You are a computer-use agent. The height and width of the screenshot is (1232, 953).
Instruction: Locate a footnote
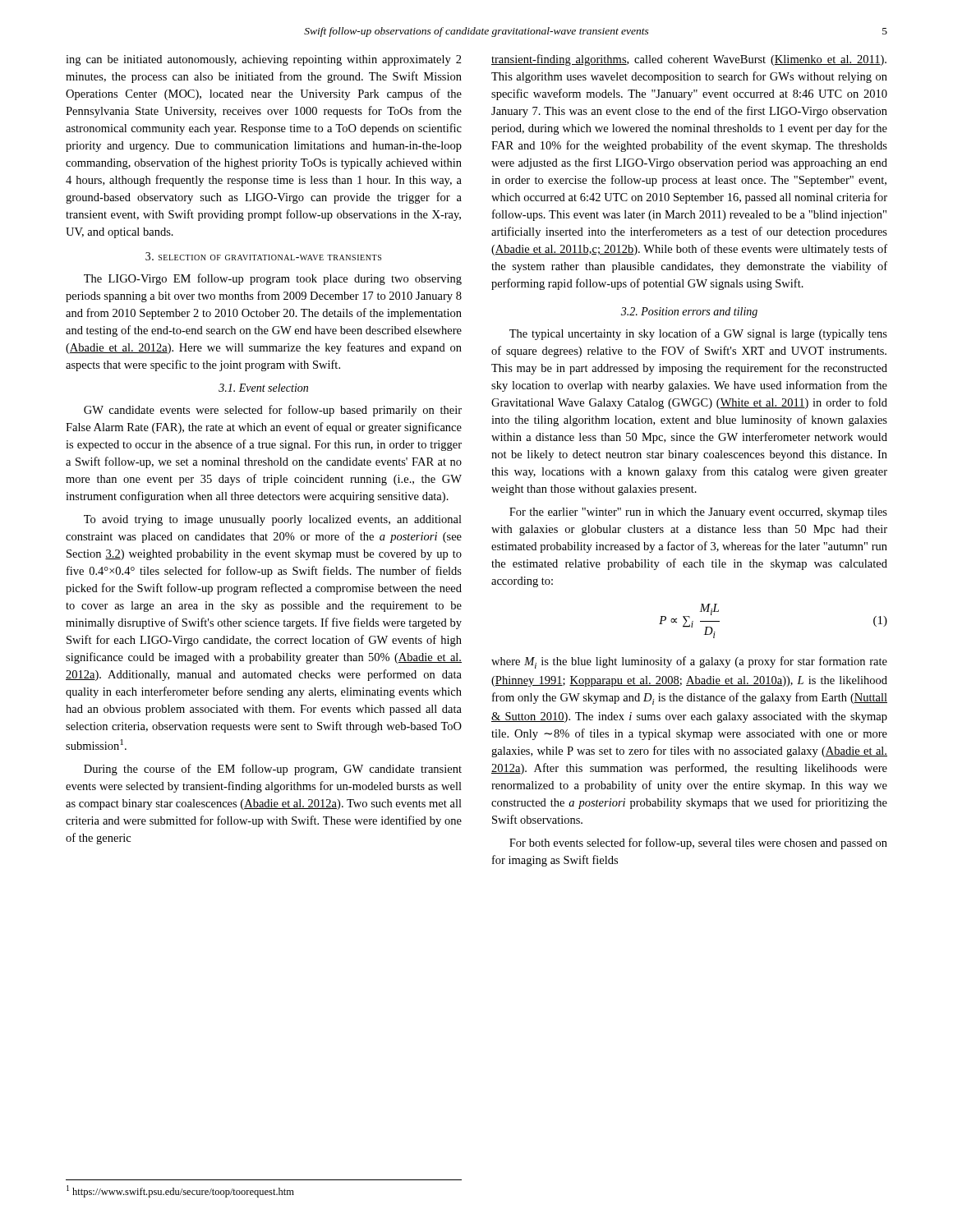180,1190
